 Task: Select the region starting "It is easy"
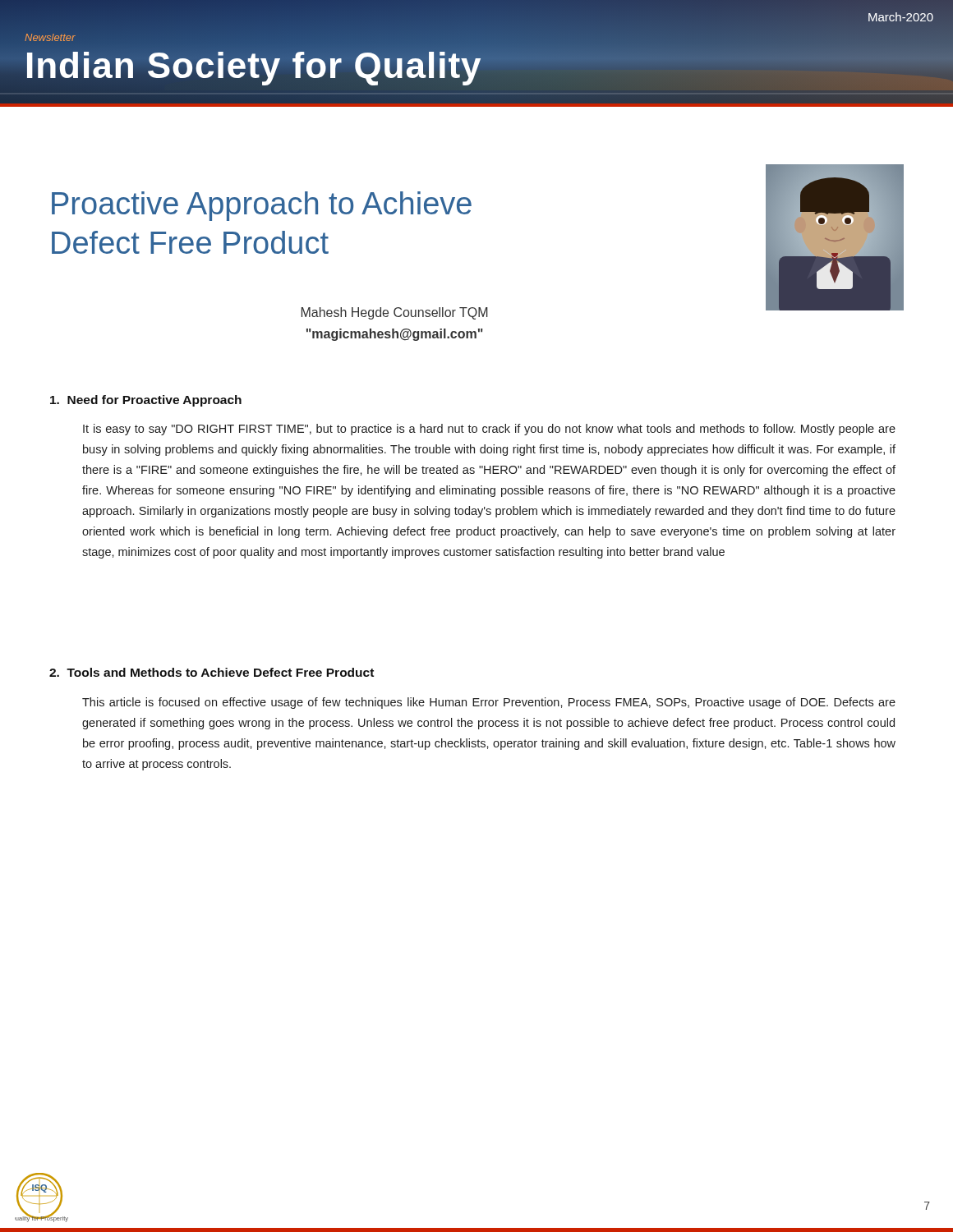click(x=489, y=491)
